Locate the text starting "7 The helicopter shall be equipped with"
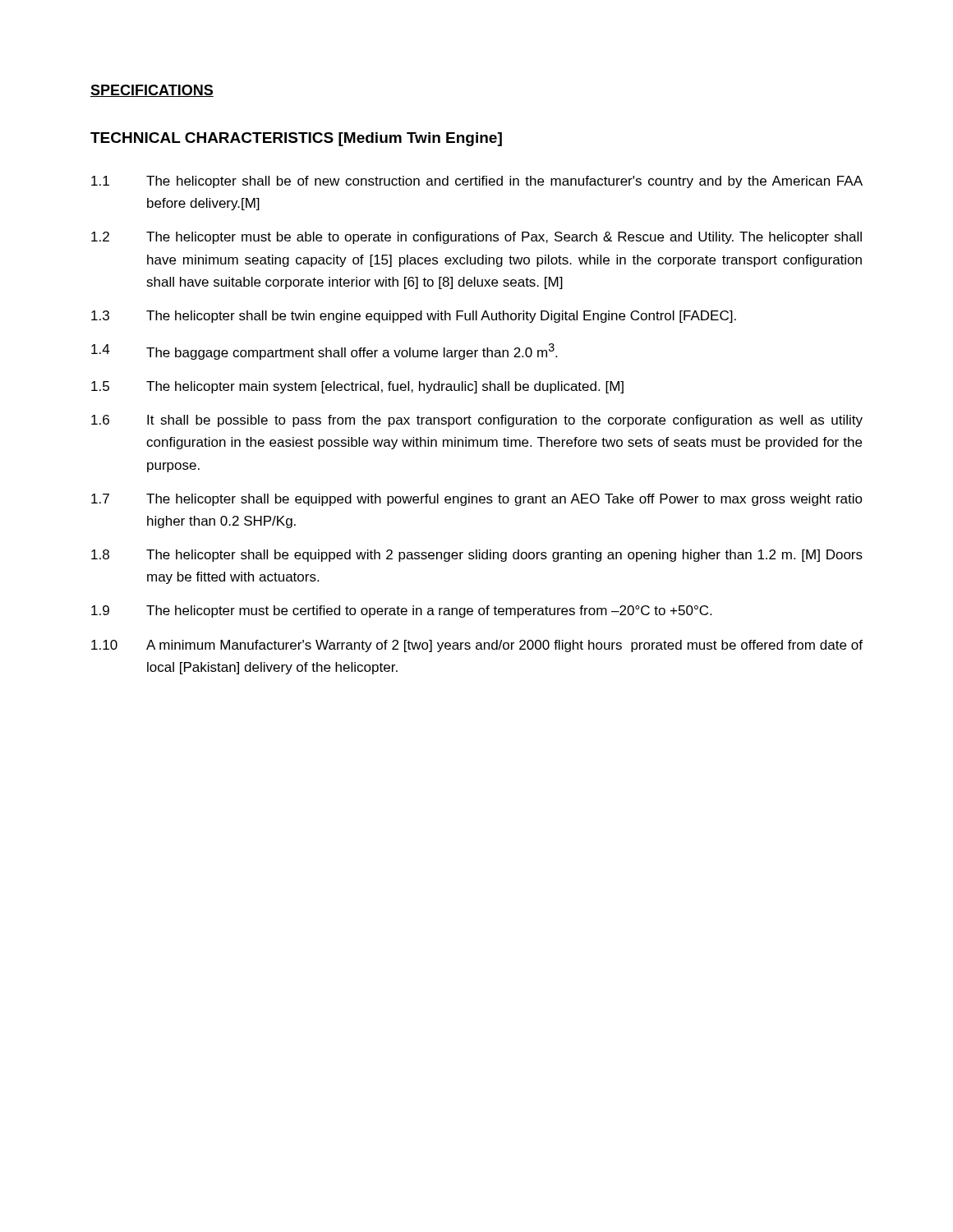This screenshot has width=953, height=1232. click(476, 510)
